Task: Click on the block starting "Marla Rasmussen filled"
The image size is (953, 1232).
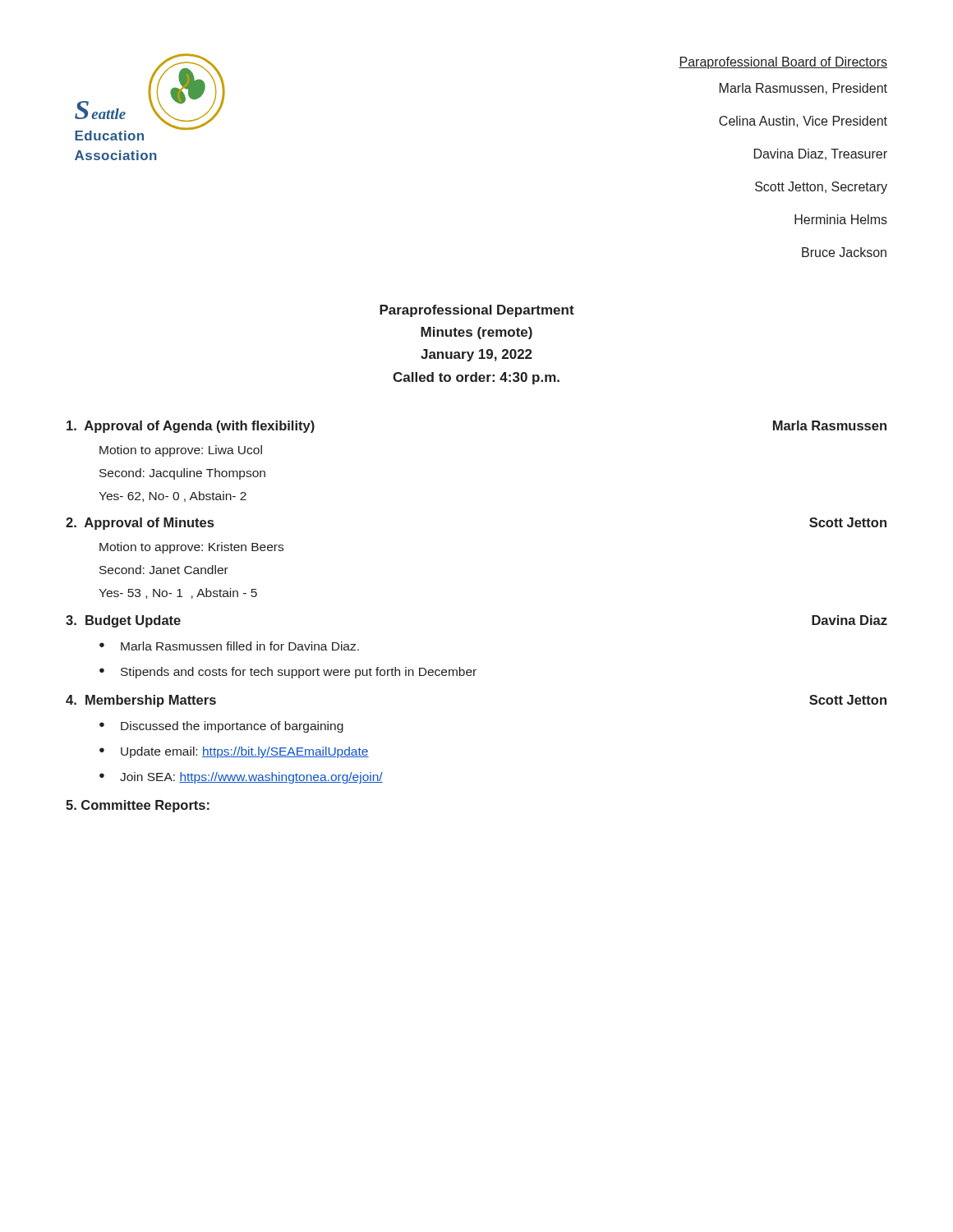Action: pos(240,646)
